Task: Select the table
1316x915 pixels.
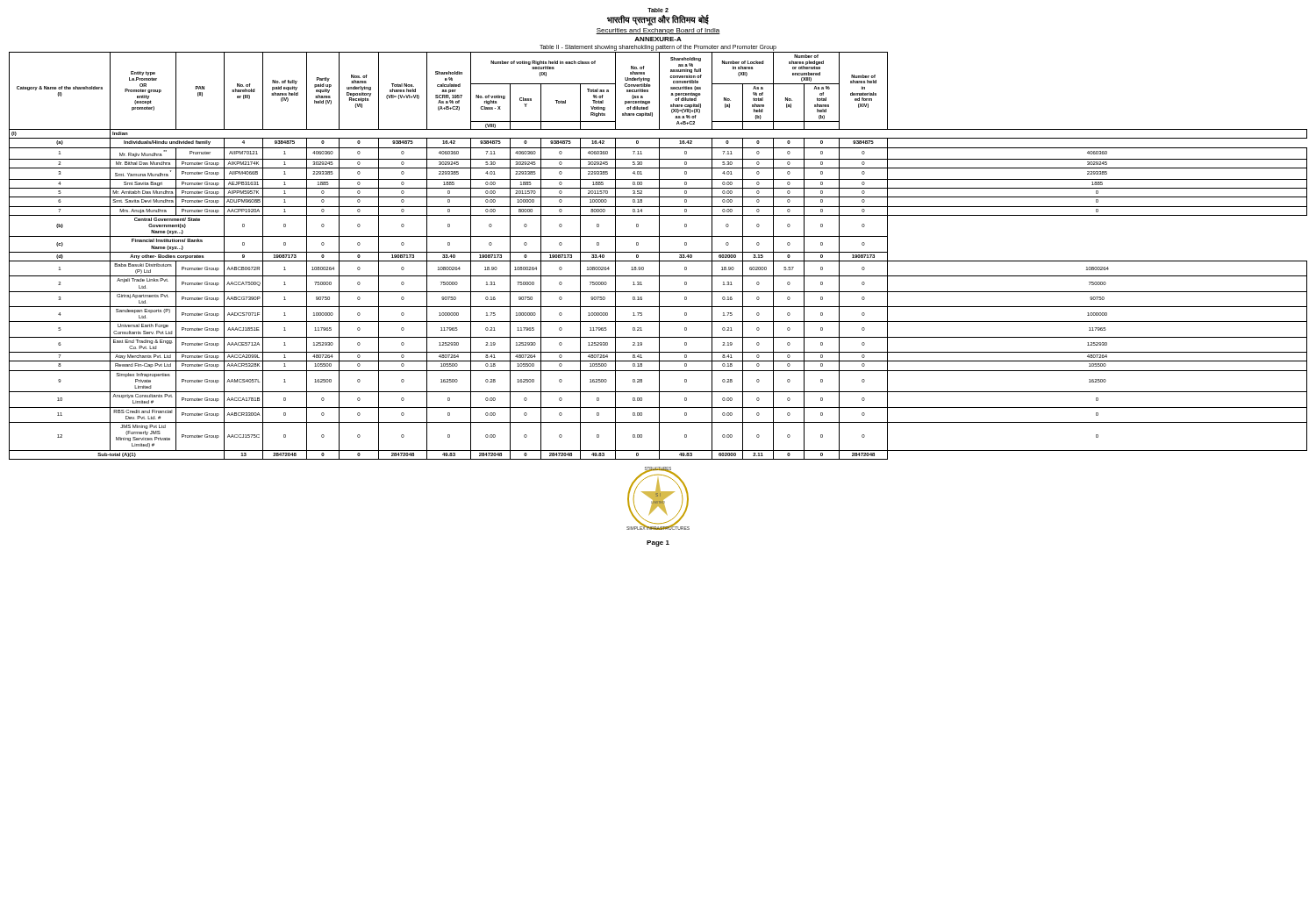Action: 658,256
